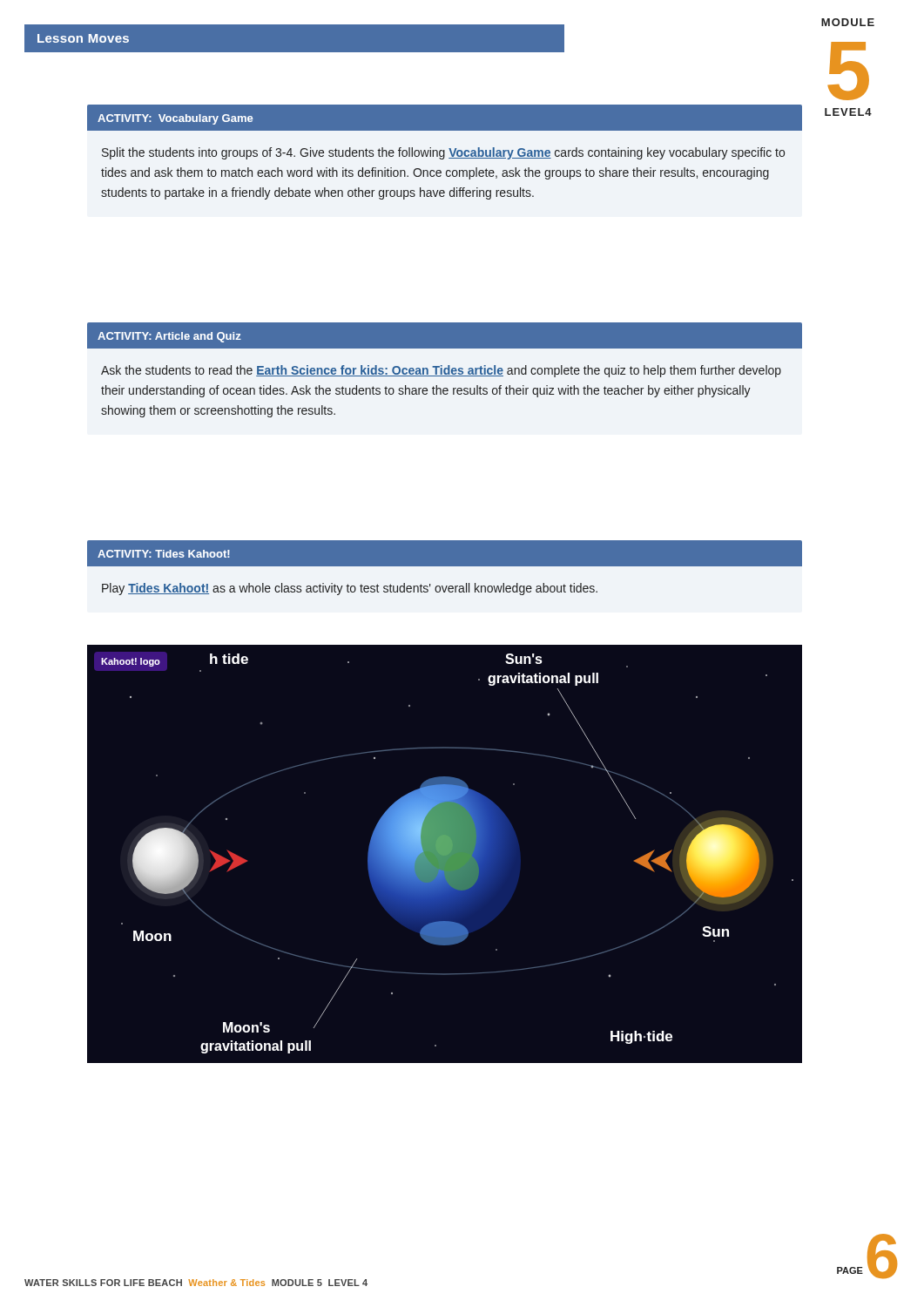This screenshot has height=1307, width=924.
Task: Find the section header that reads "ACTIVITY: Tides Kahoot! Play Tides Kahoot!"
Action: (445, 576)
